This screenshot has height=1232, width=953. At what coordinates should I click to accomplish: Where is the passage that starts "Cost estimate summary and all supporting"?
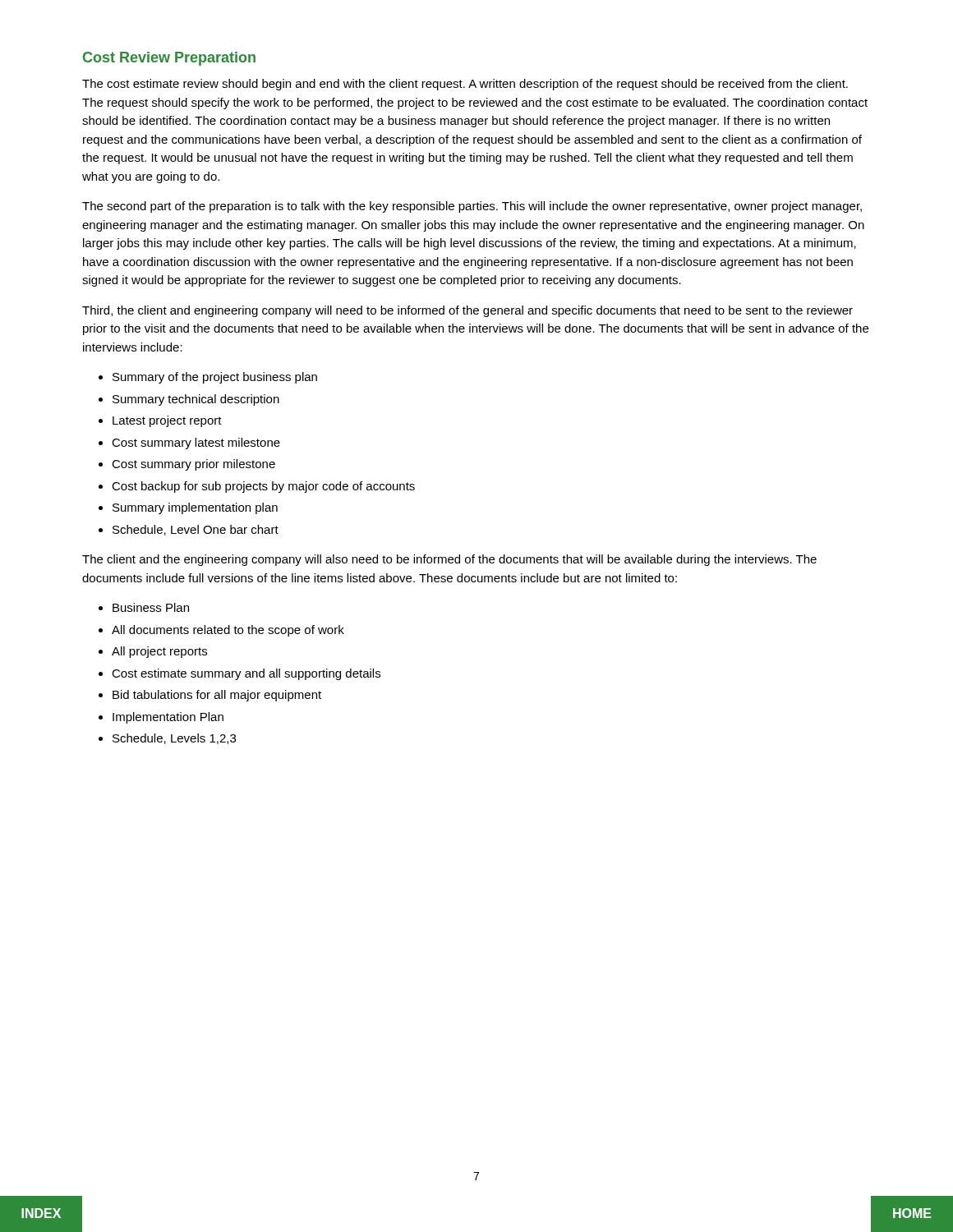click(246, 673)
